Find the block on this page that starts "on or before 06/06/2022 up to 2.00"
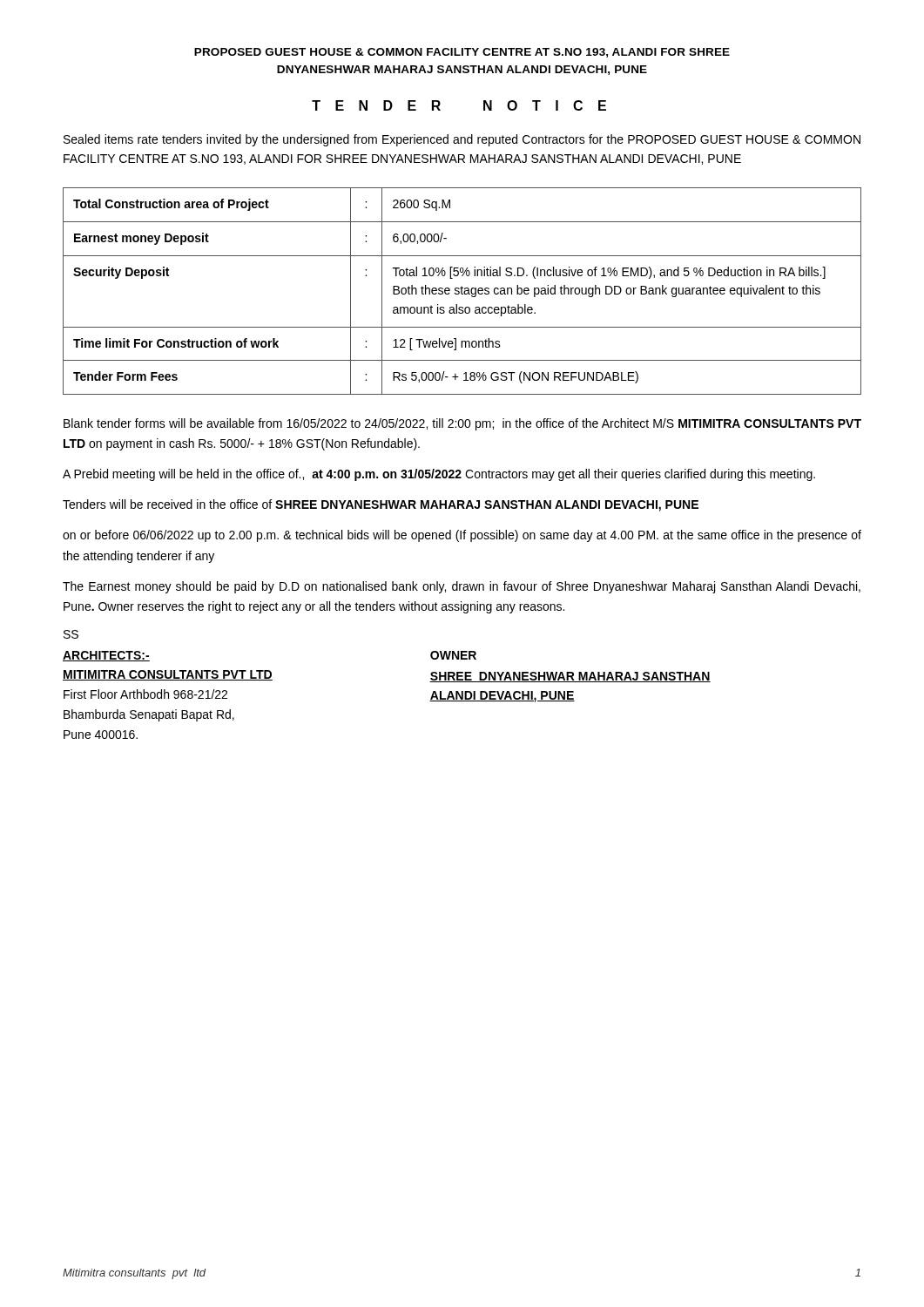This screenshot has width=924, height=1307. (x=462, y=545)
